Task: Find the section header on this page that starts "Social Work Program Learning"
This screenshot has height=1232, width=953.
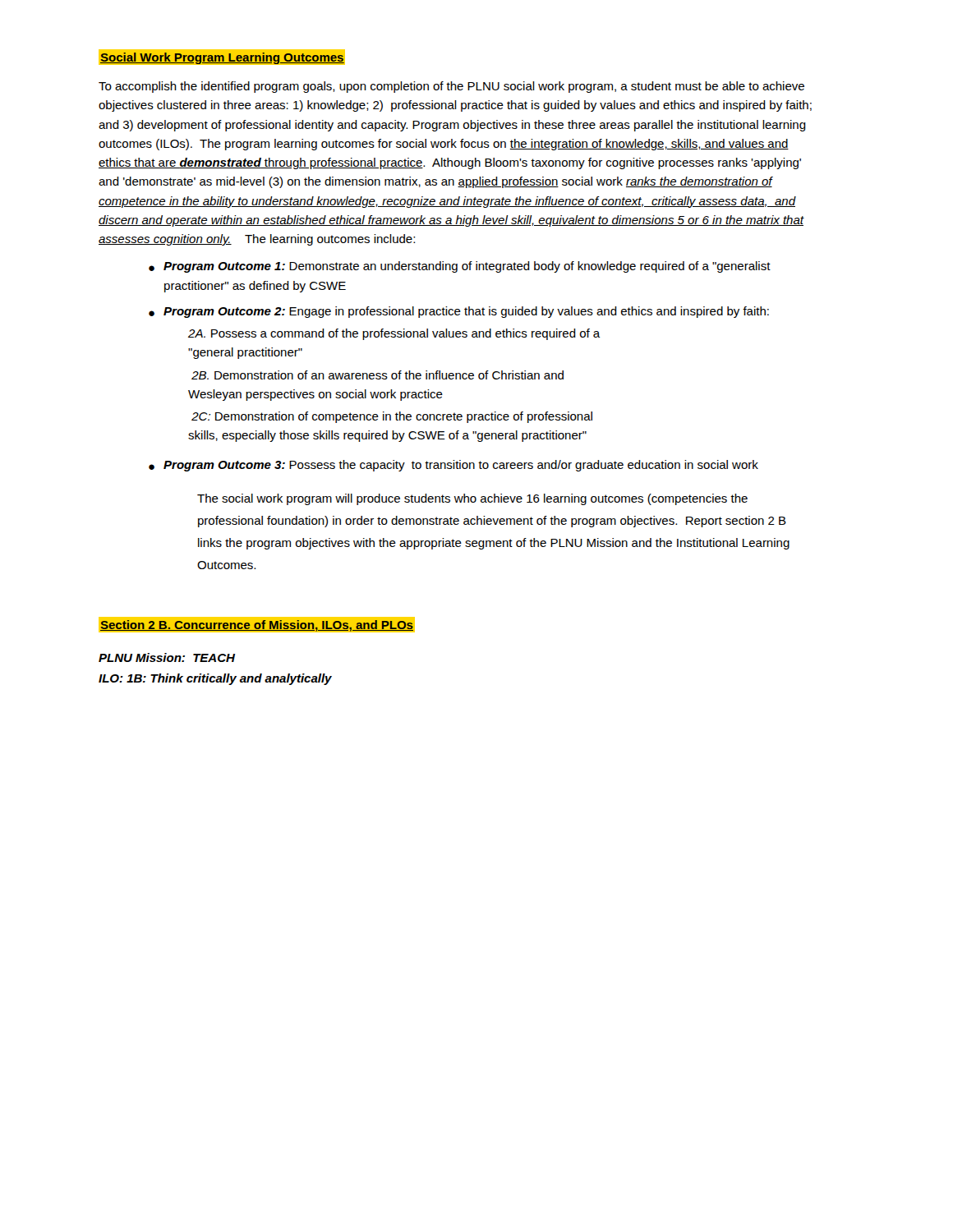Action: pyautogui.click(x=222, y=57)
